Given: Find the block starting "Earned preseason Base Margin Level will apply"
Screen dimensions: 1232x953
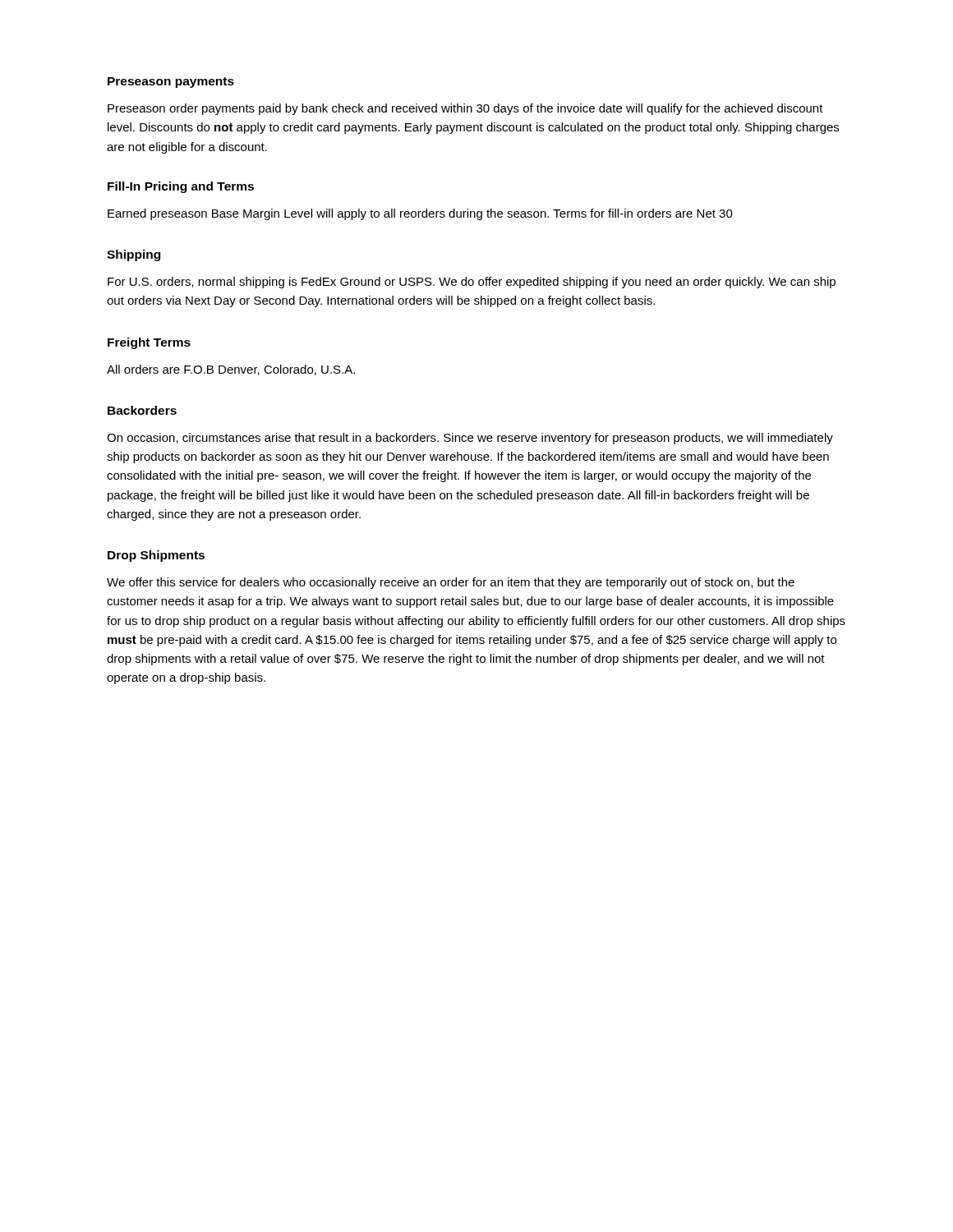Looking at the screenshot, I should click(420, 213).
